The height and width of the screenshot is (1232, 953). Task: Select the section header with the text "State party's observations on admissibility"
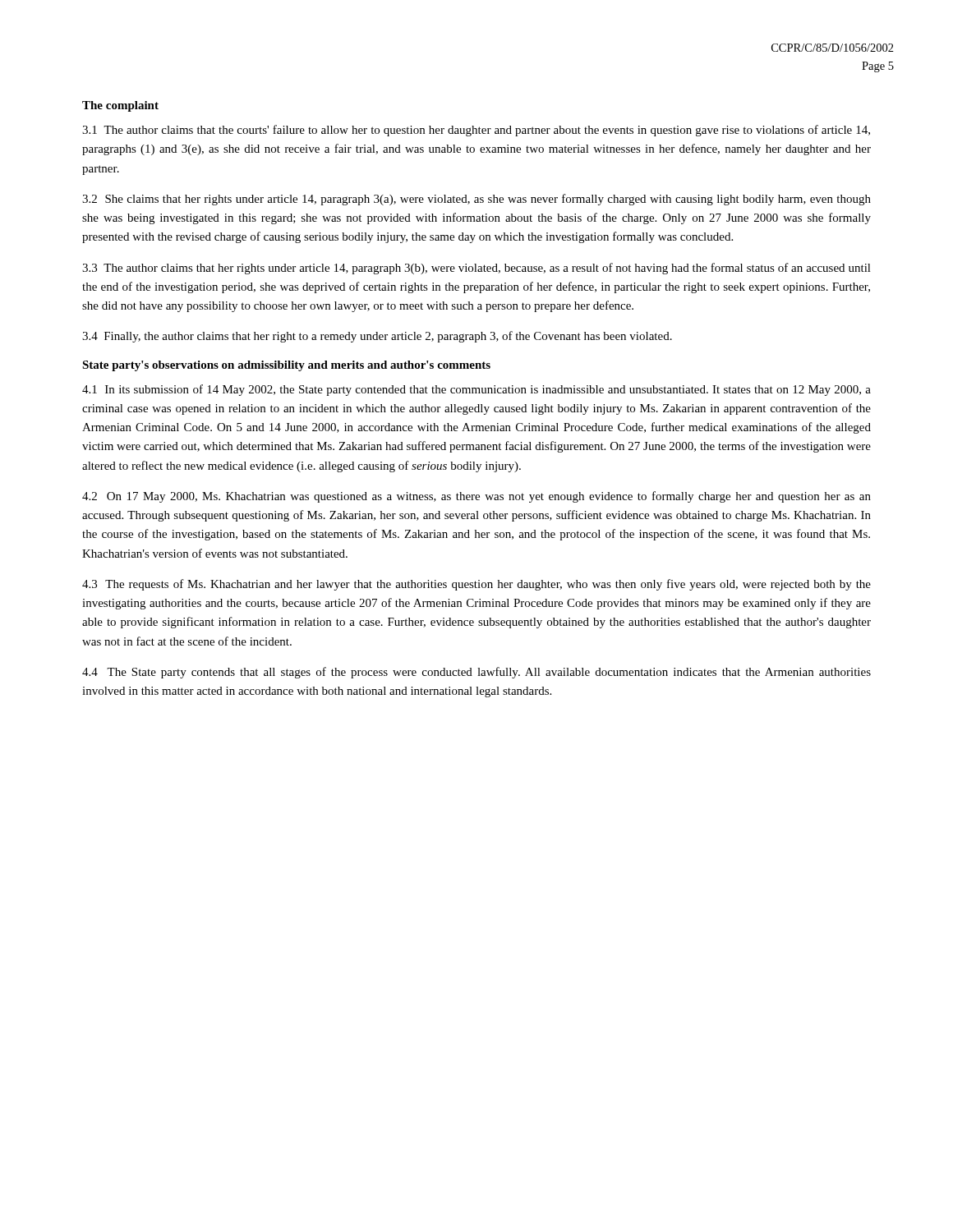click(x=286, y=364)
